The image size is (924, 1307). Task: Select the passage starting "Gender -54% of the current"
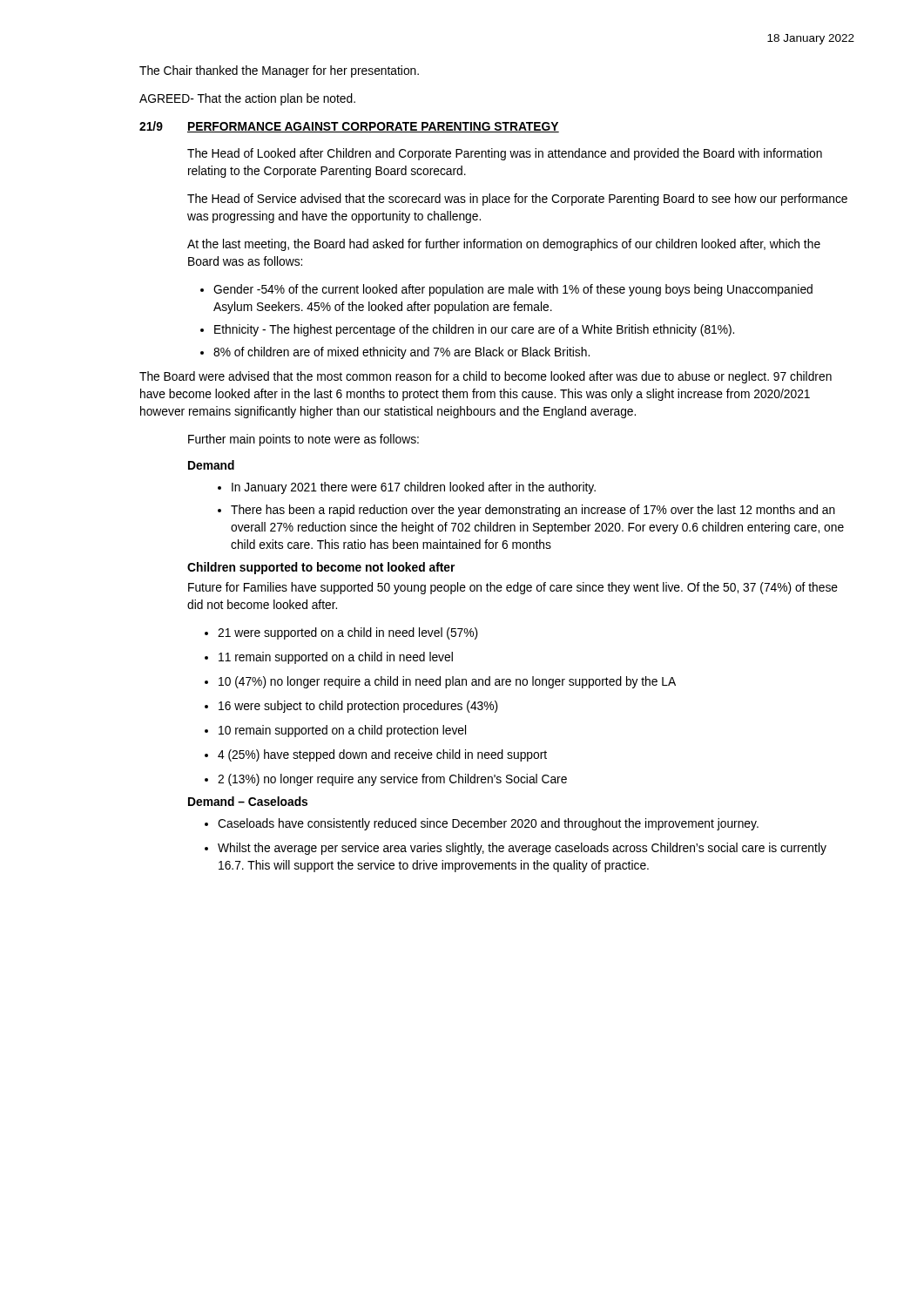[513, 298]
